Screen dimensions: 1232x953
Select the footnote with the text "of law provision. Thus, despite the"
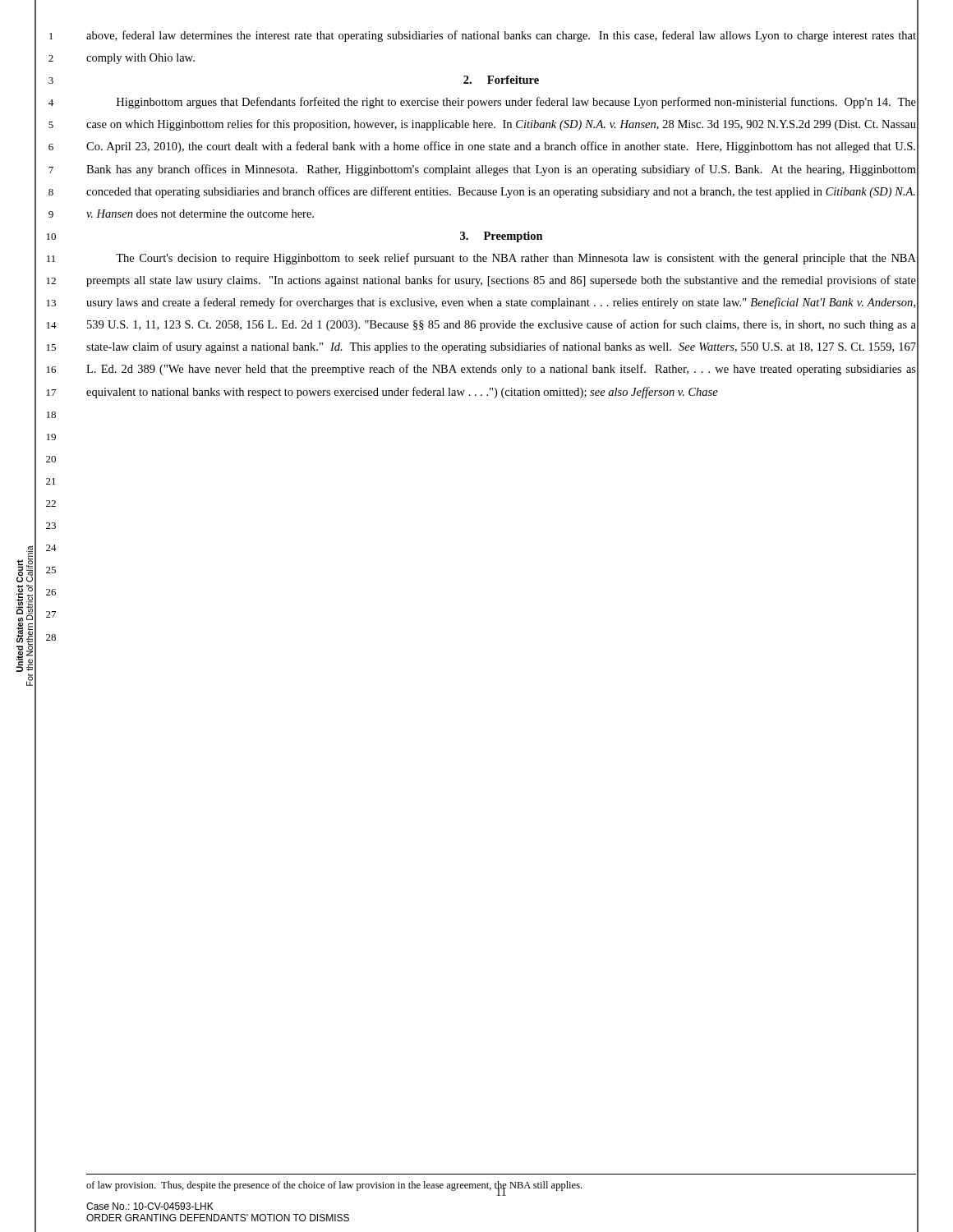click(334, 1185)
